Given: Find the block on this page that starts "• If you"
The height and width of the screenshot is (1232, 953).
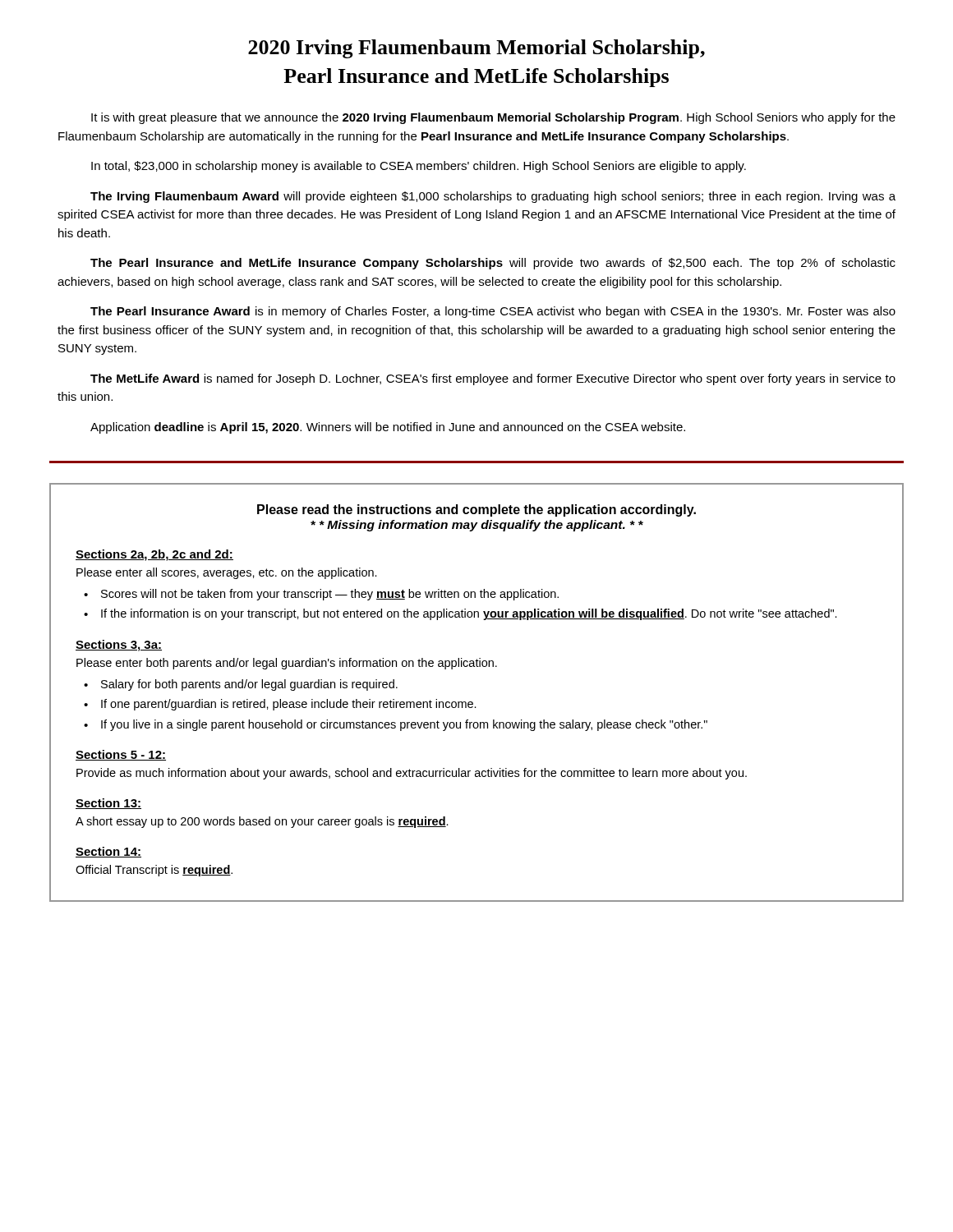Looking at the screenshot, I should [x=481, y=725].
